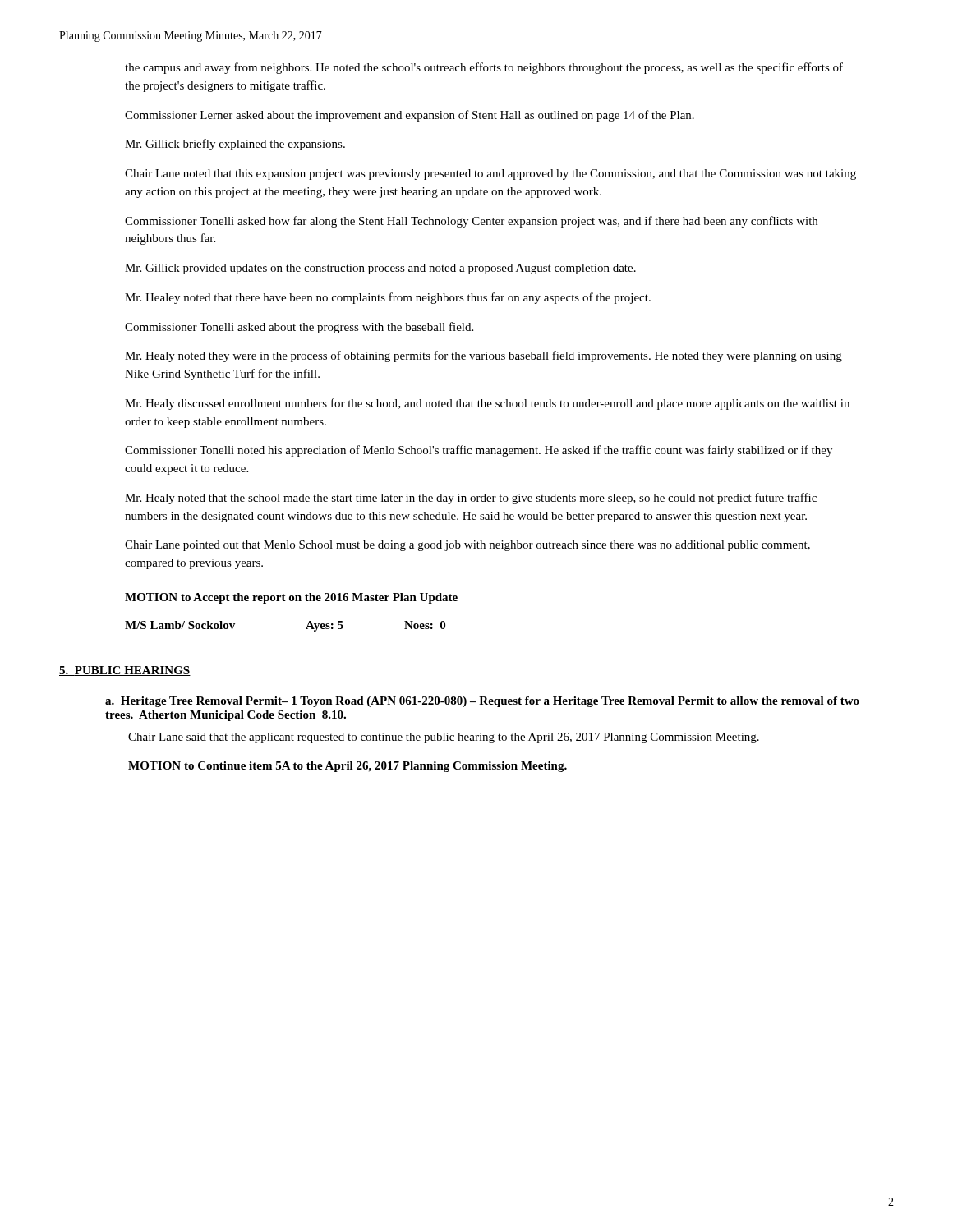Screen dimensions: 1232x953
Task: Find the text starting "the campus and away"
Action: click(484, 76)
